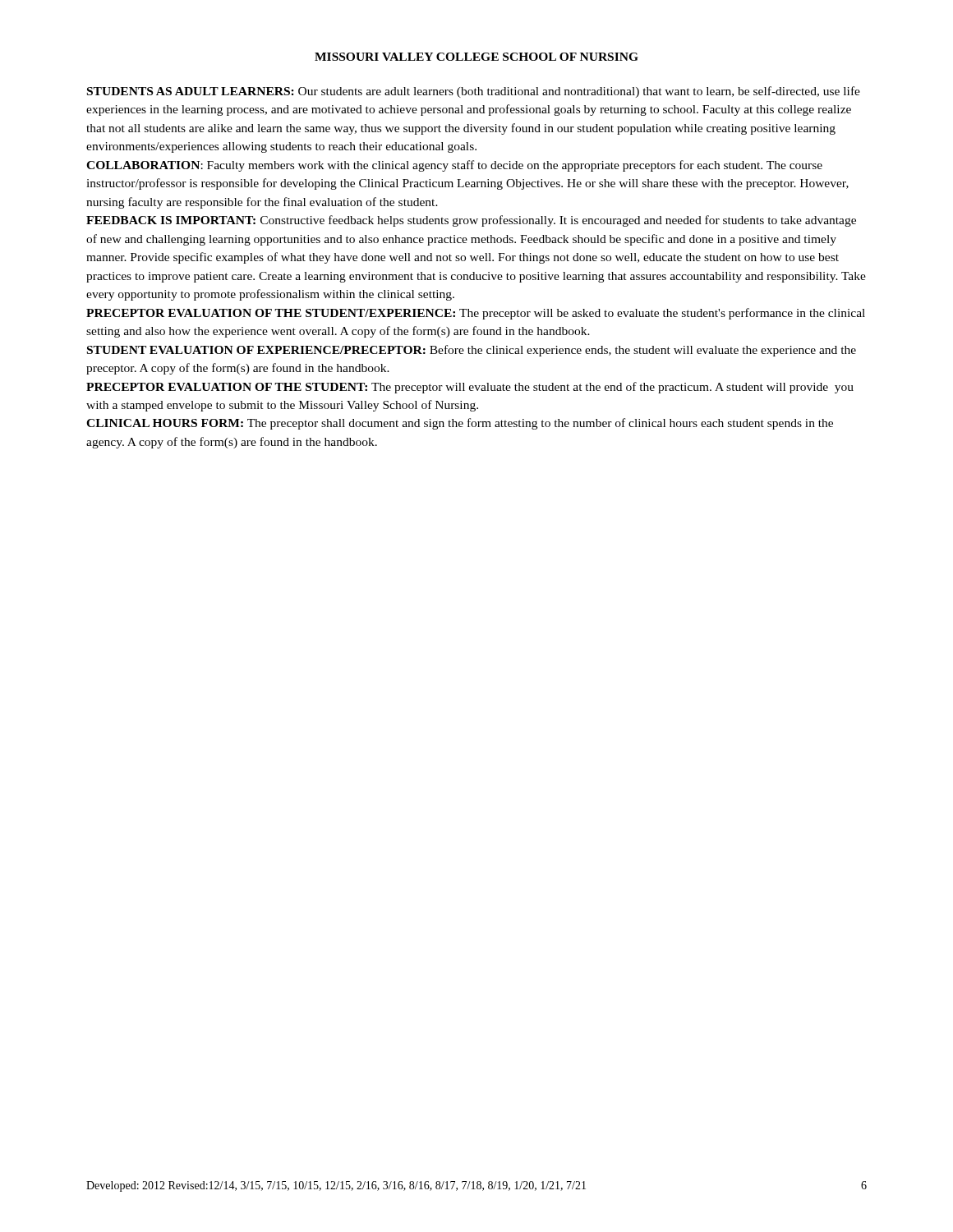Locate the text block that says "CLINICAL HOURS FORM: The preceptor shall document and"
Viewport: 953px width, 1232px height.
(x=460, y=432)
